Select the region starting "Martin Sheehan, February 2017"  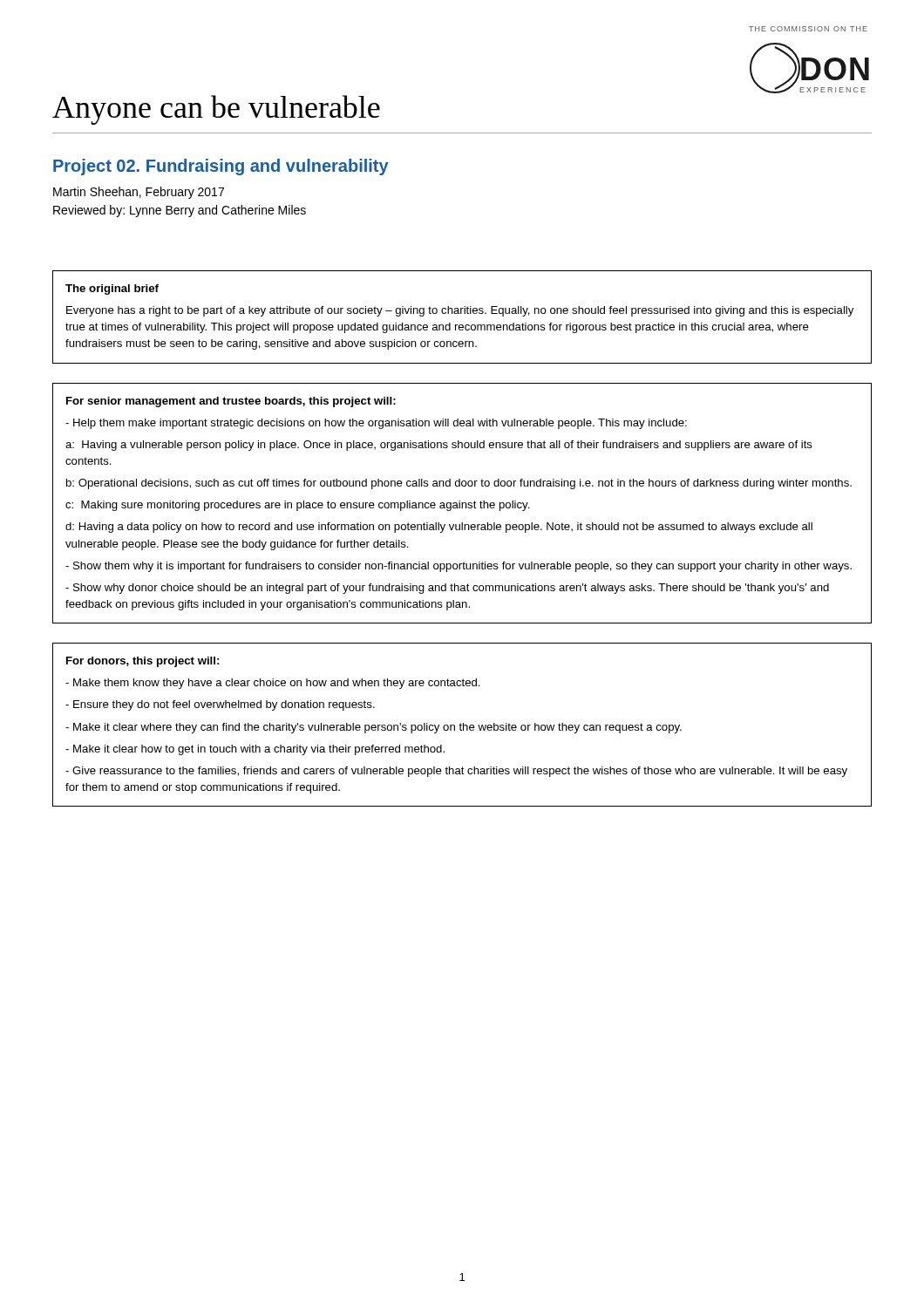pos(138,192)
